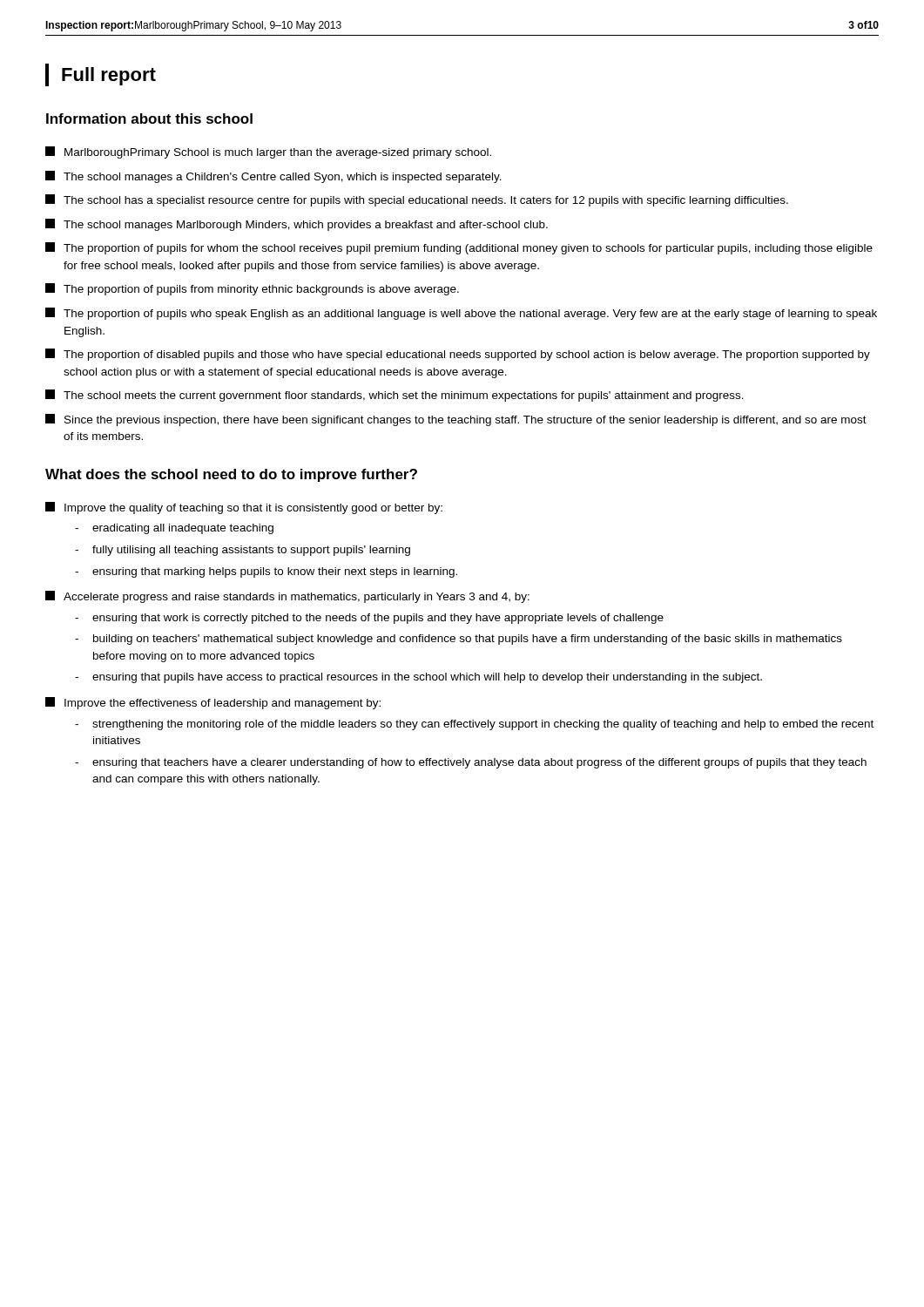Select the section header with the text "Information about this school"
This screenshot has height=1307, width=924.
(x=149, y=119)
